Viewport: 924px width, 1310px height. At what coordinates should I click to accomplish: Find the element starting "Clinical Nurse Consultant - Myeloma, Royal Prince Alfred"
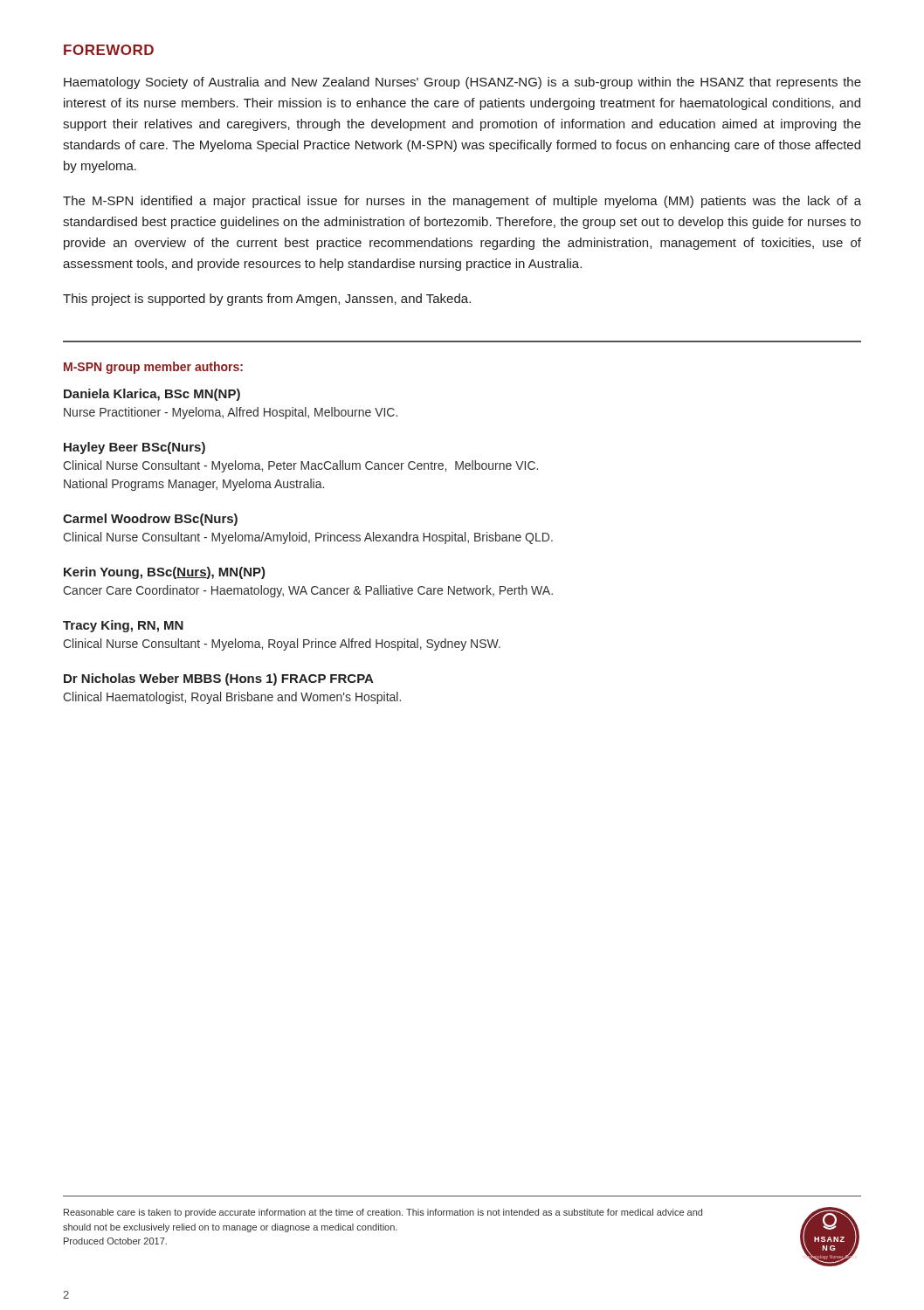282,644
